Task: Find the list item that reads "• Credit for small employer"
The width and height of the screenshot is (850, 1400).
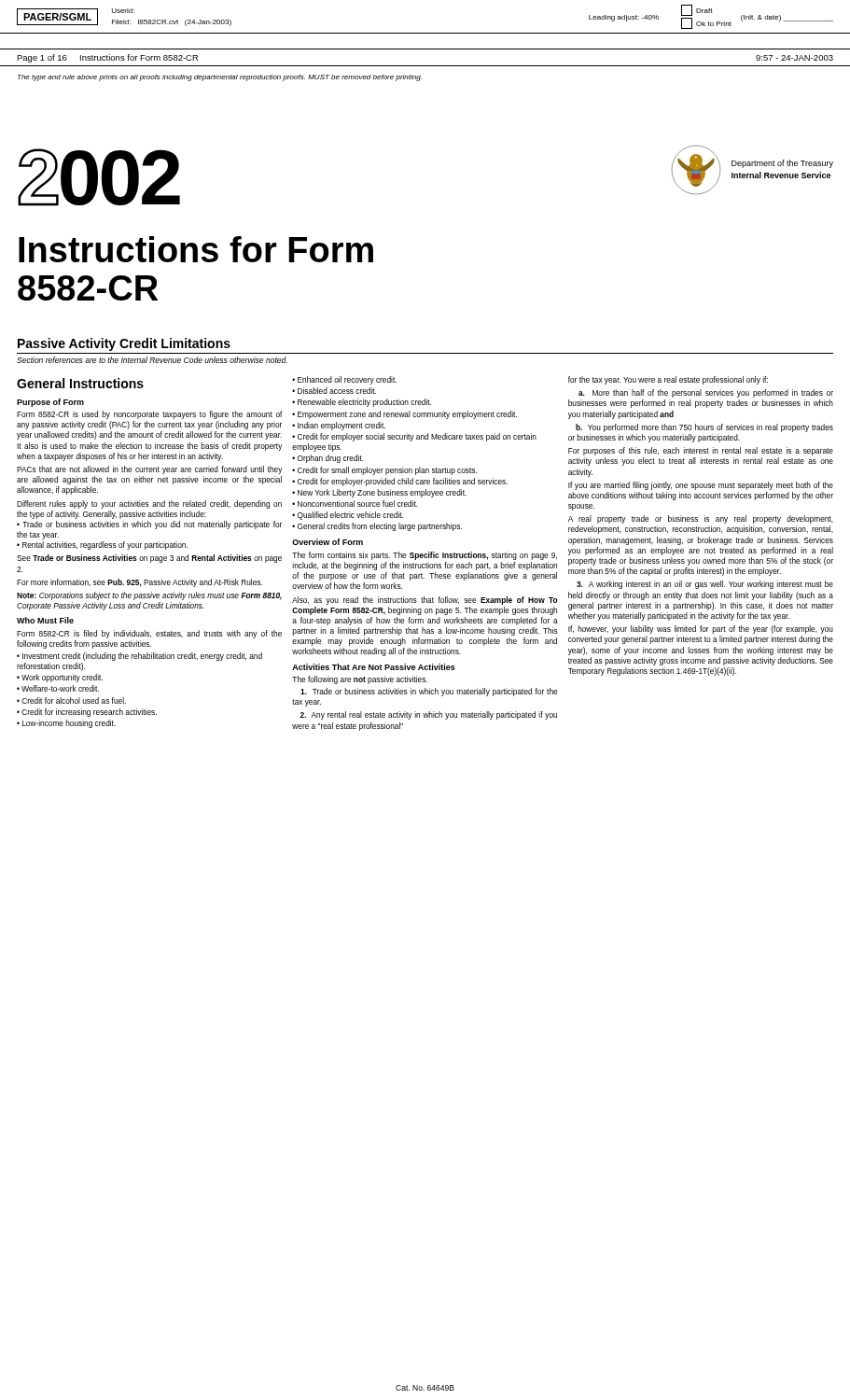Action: pyautogui.click(x=385, y=470)
